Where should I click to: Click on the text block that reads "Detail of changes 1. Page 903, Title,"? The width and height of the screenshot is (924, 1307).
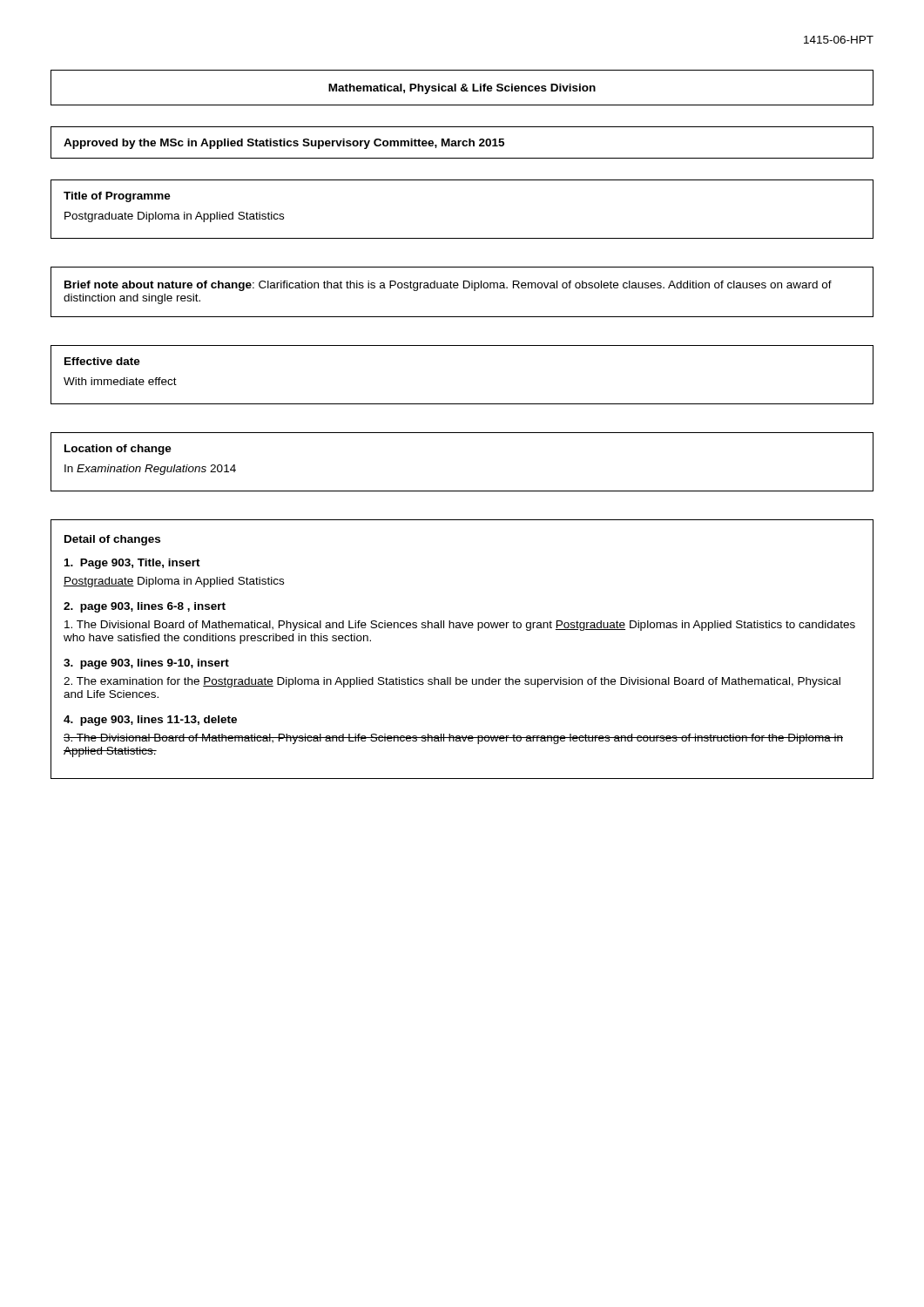coord(112,540)
